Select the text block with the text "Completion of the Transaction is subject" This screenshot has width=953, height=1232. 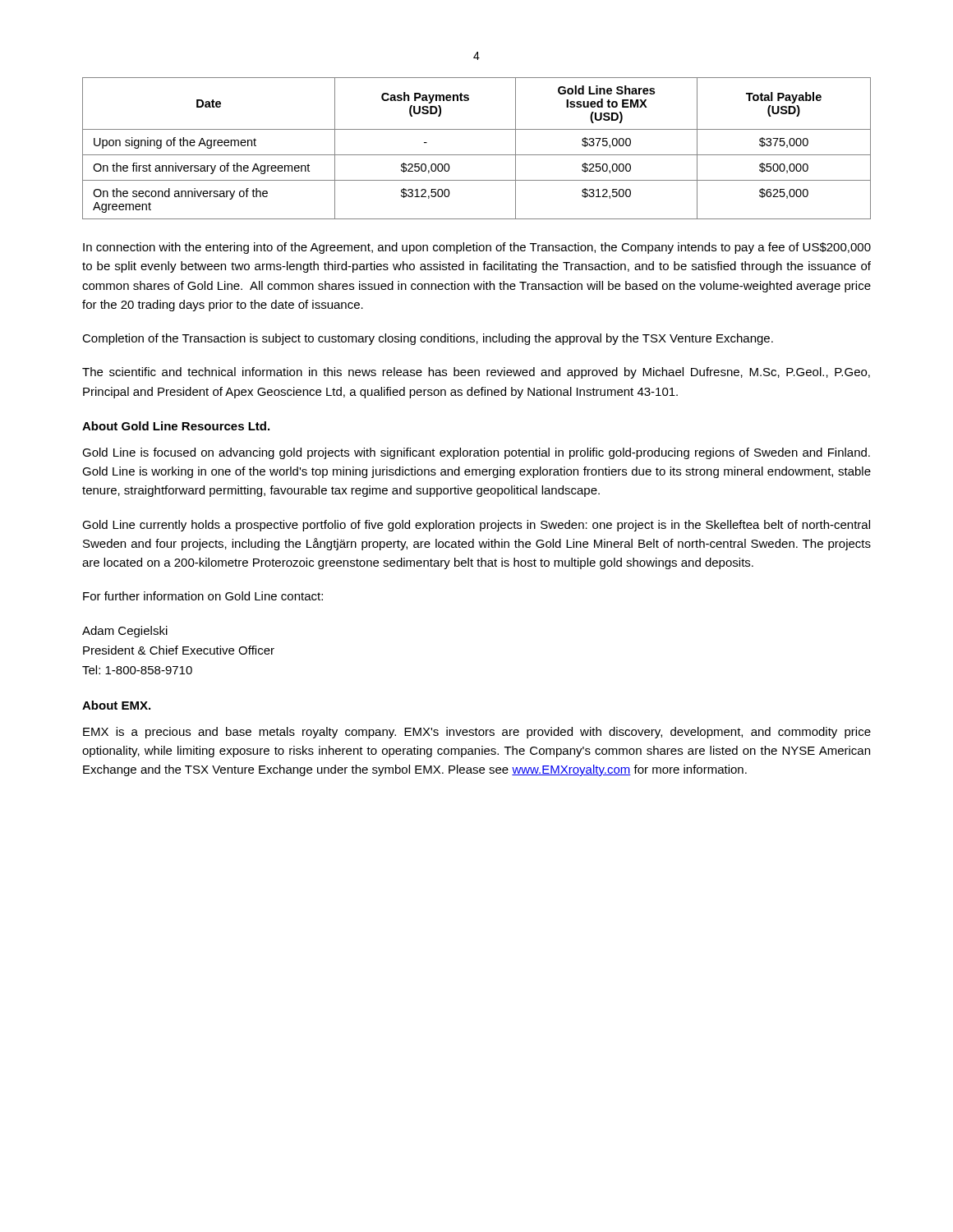[428, 338]
